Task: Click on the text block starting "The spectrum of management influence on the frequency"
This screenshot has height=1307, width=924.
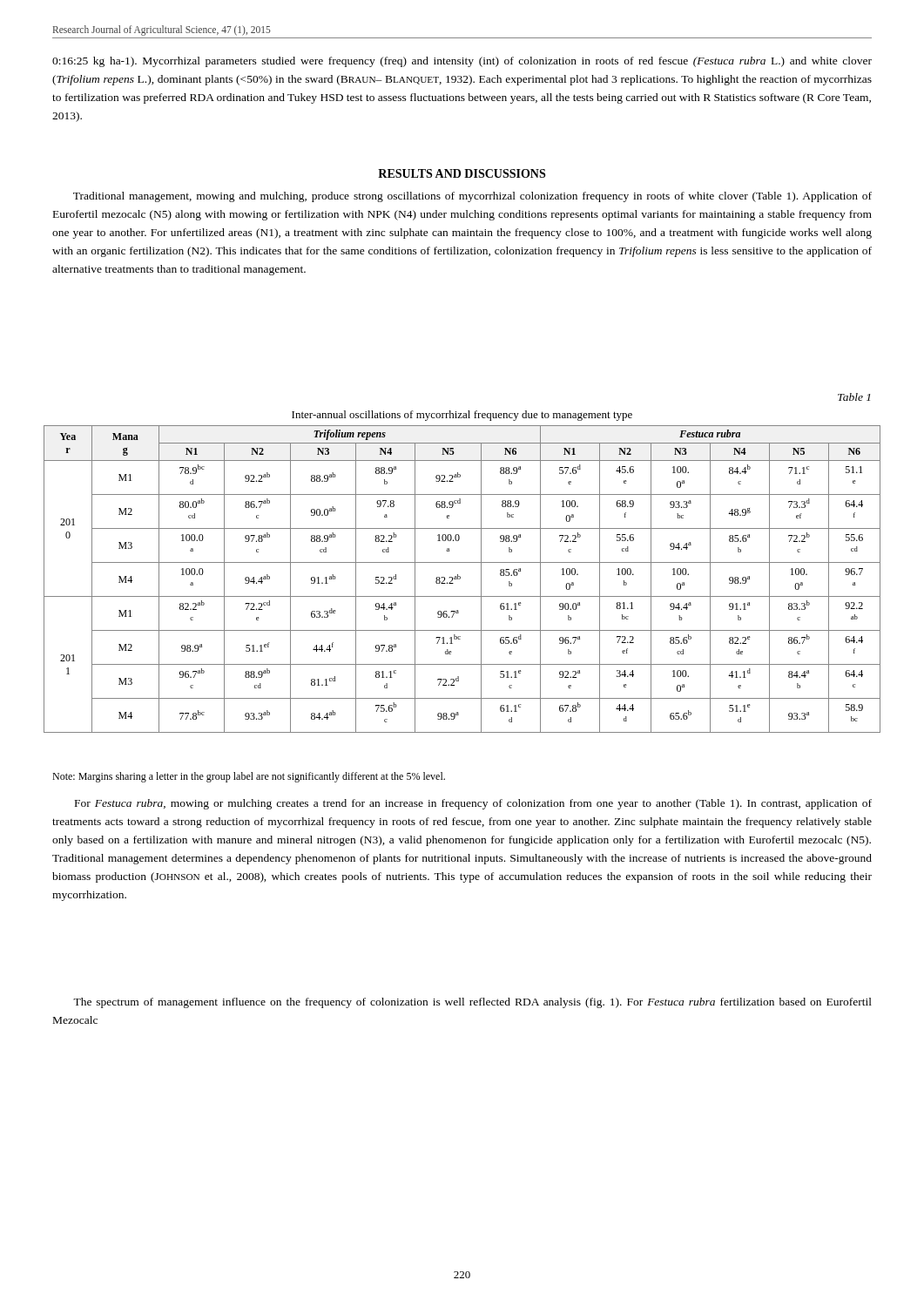Action: click(x=462, y=1011)
